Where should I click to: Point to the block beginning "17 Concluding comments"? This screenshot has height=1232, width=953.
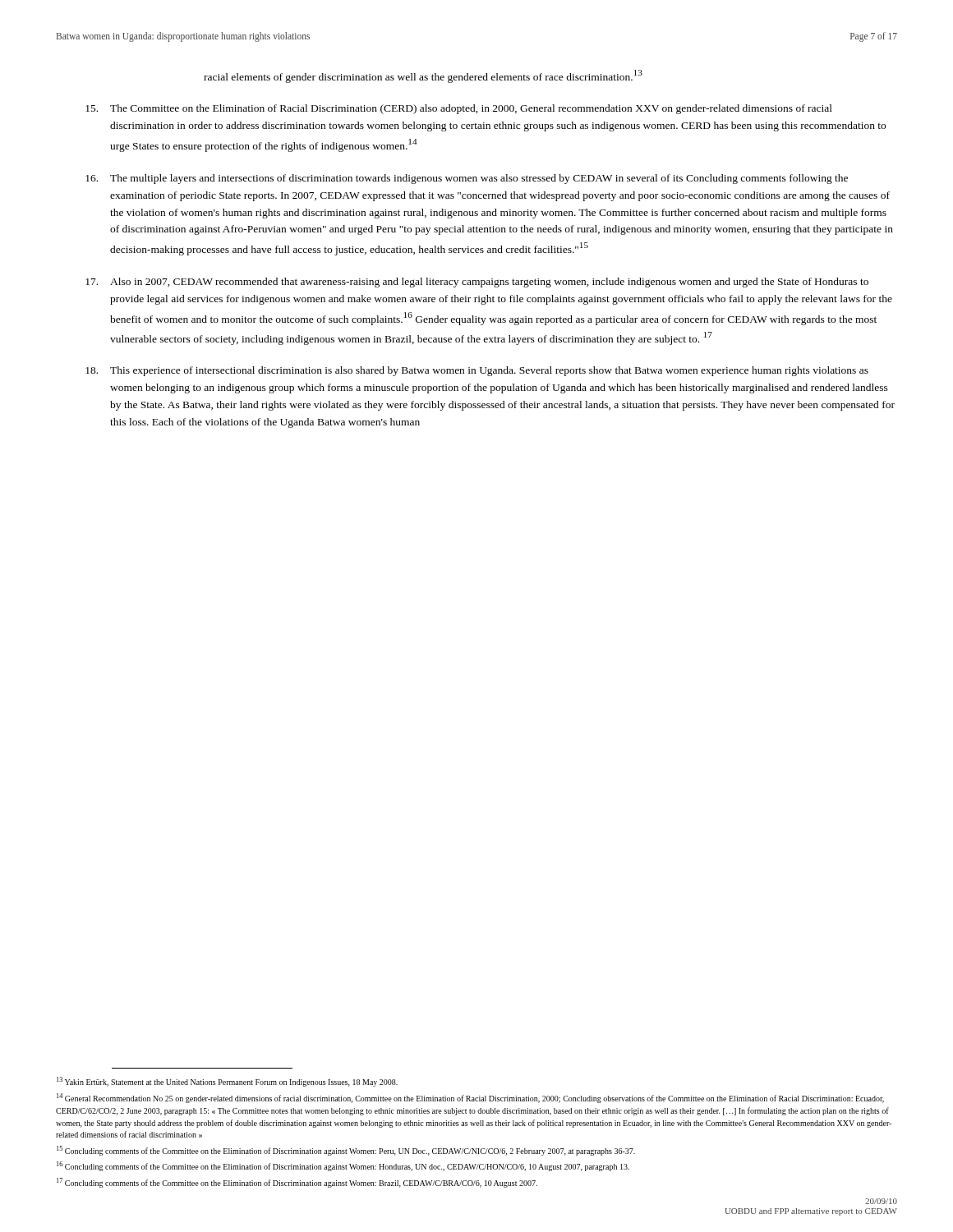pos(297,1183)
